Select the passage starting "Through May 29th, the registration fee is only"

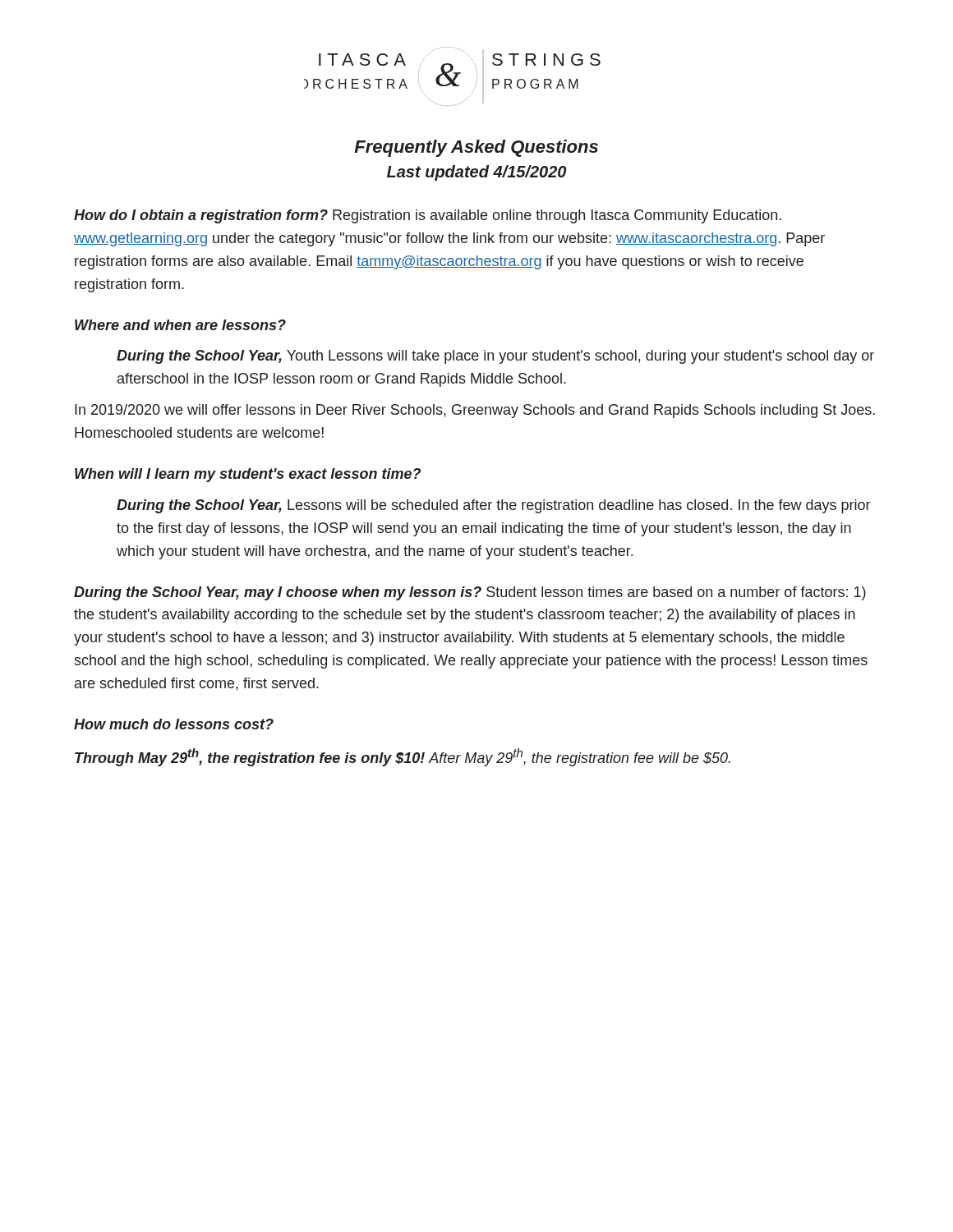[476, 757]
